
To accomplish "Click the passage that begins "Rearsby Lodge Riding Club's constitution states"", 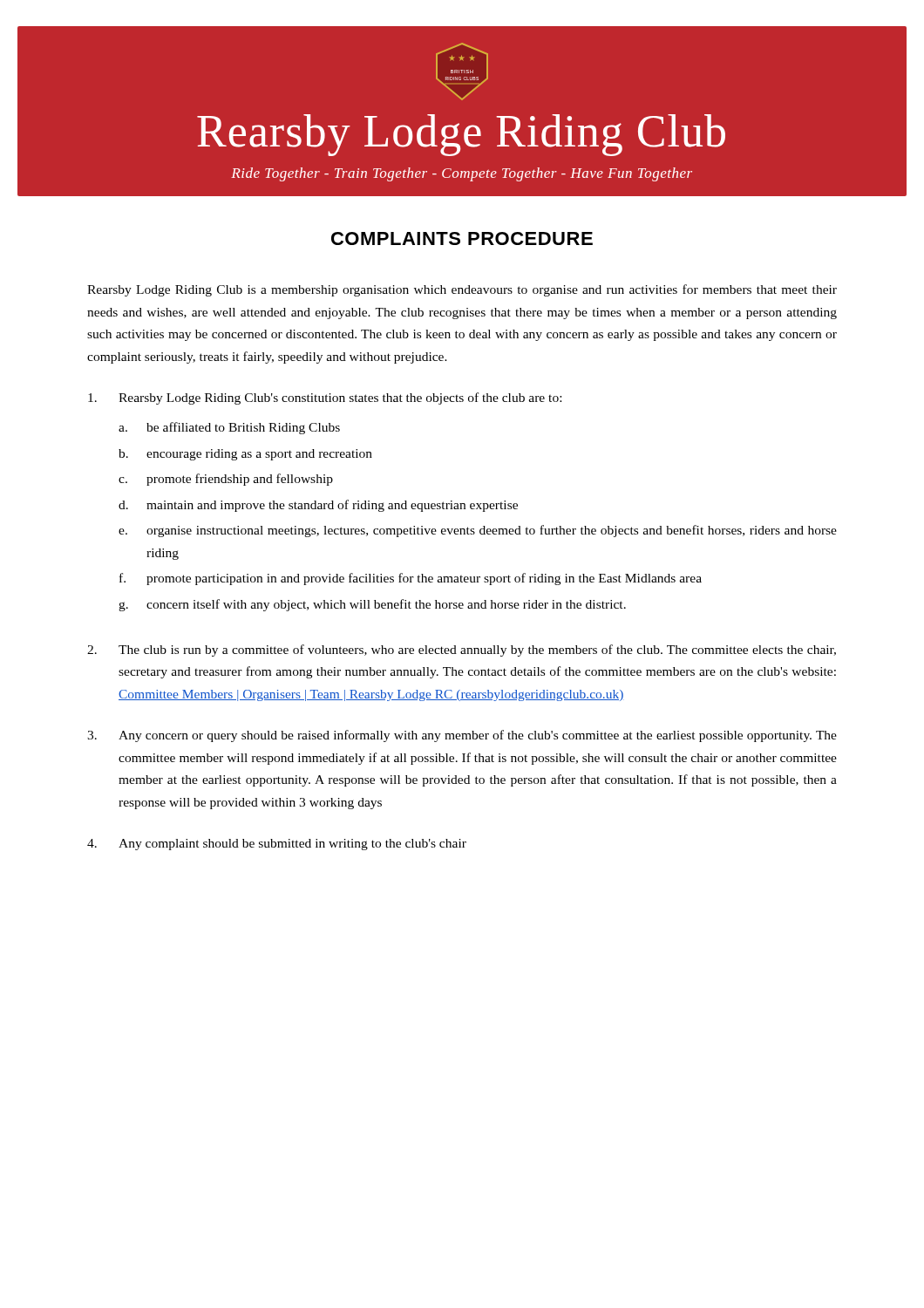I will click(x=462, y=503).
